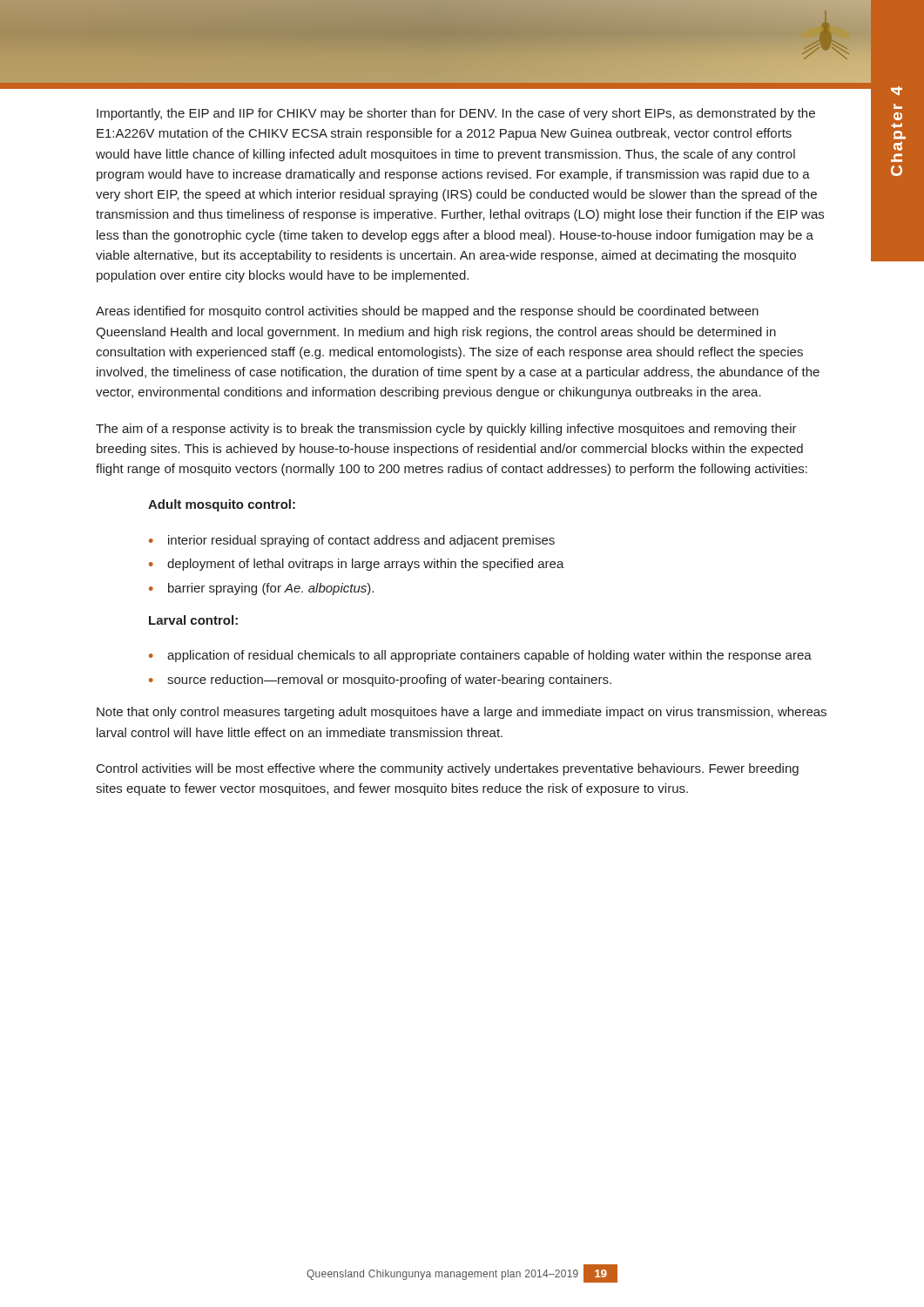This screenshot has height=1307, width=924.
Task: Select the section header with the text "Adult mosquito control:"
Action: [x=222, y=505]
